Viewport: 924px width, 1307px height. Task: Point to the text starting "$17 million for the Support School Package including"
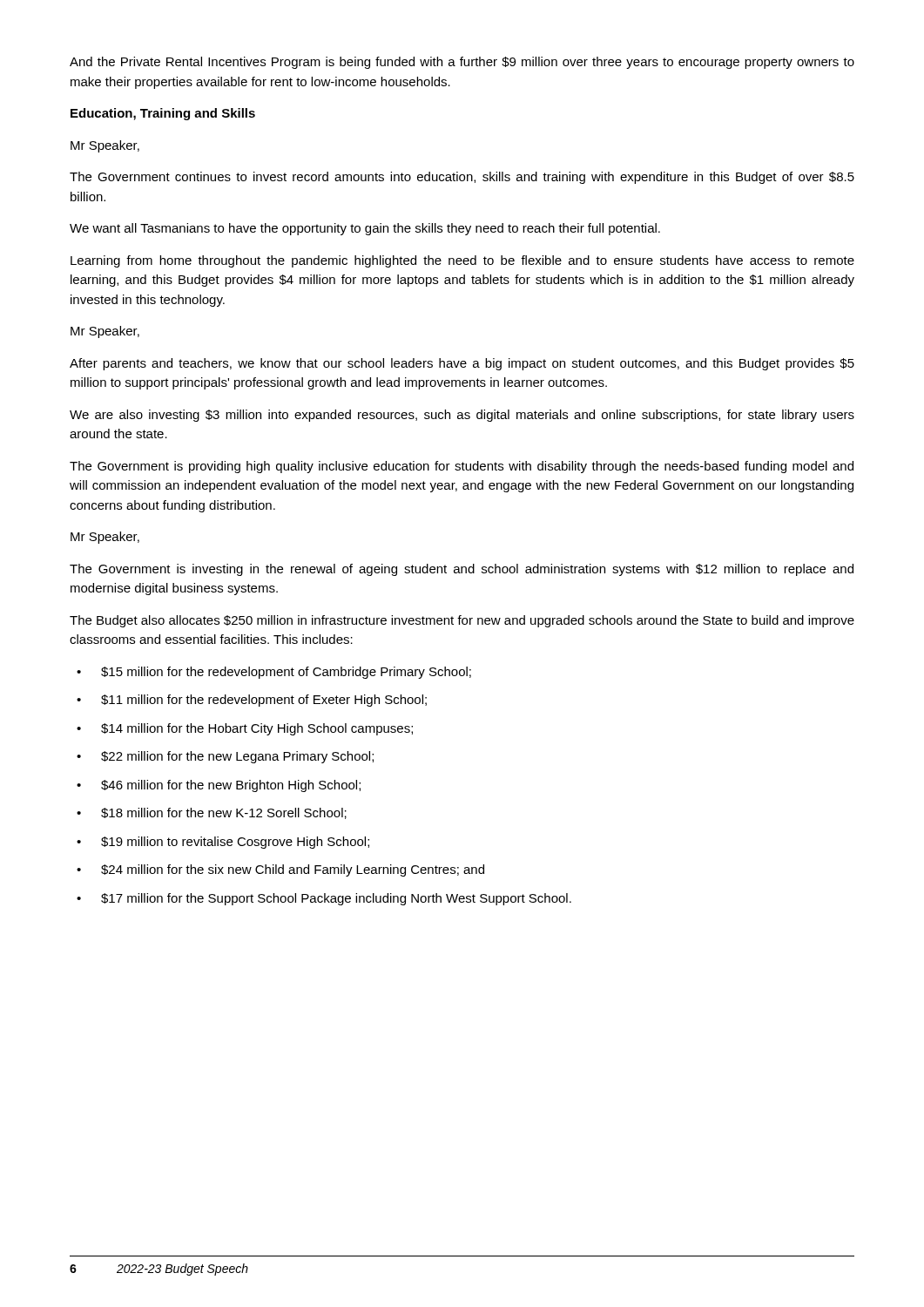click(x=462, y=898)
